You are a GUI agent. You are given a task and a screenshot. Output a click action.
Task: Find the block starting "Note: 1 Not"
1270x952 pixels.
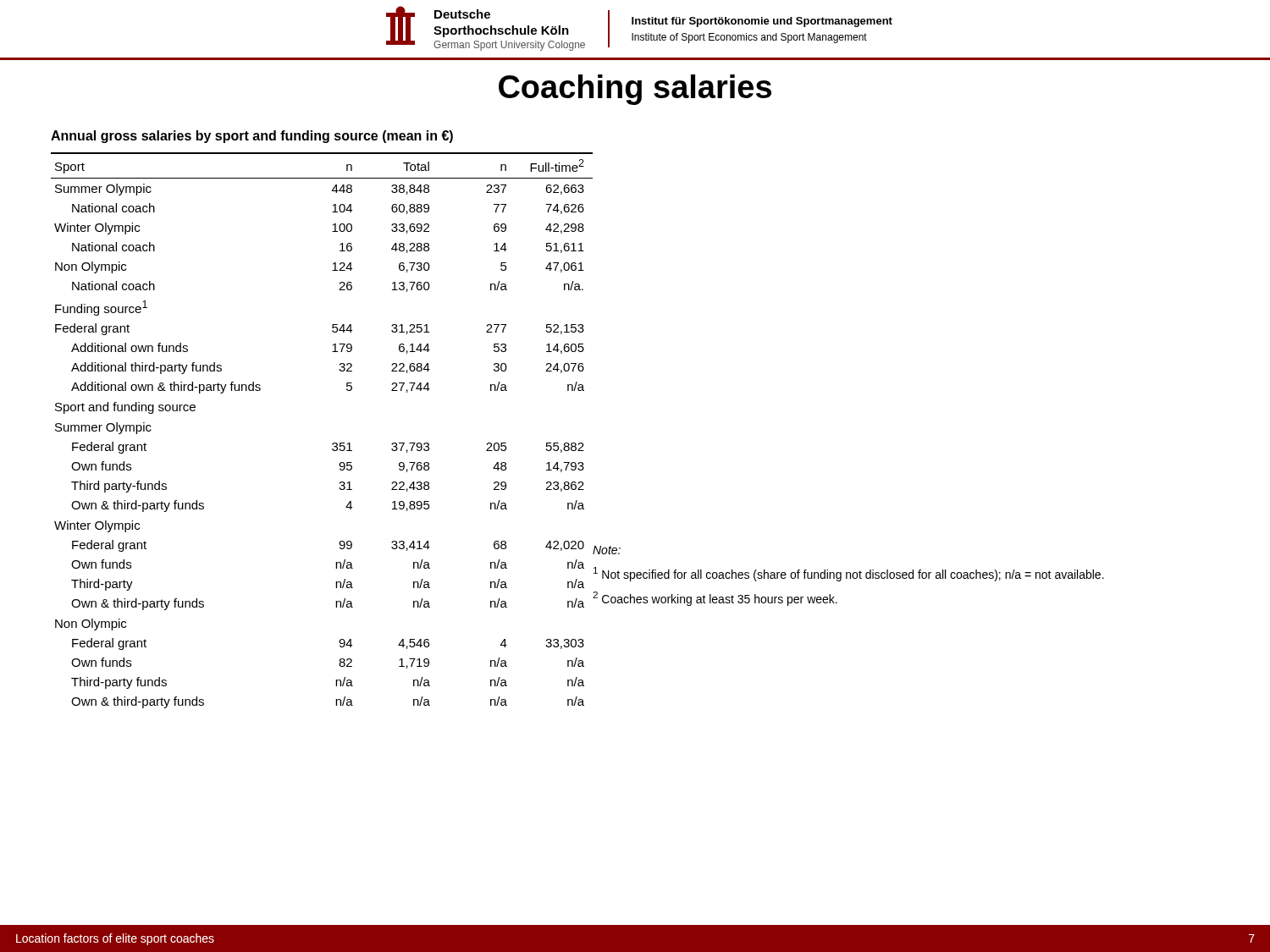[x=910, y=575]
